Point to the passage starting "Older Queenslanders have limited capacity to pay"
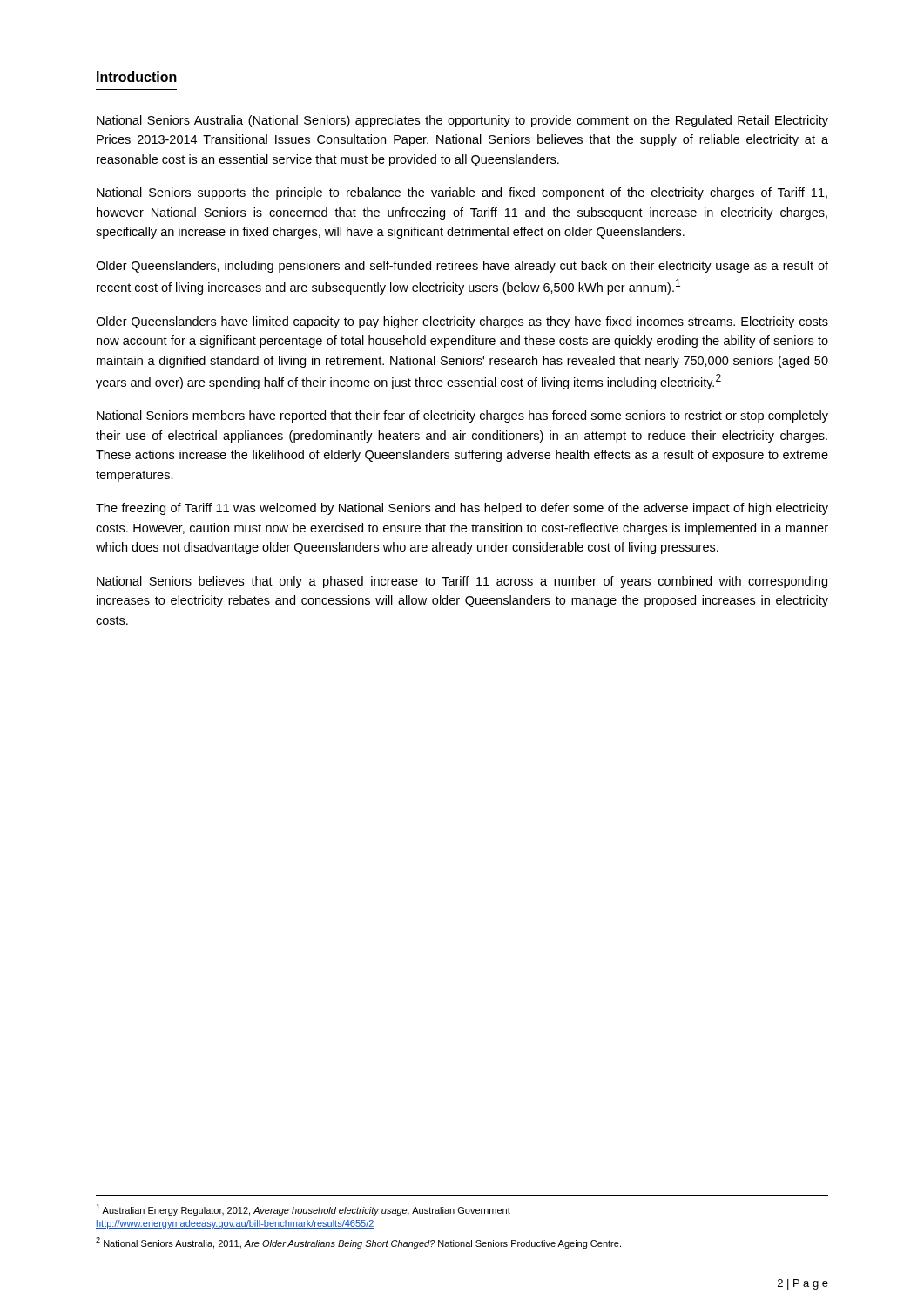The height and width of the screenshot is (1307, 924). click(x=462, y=352)
